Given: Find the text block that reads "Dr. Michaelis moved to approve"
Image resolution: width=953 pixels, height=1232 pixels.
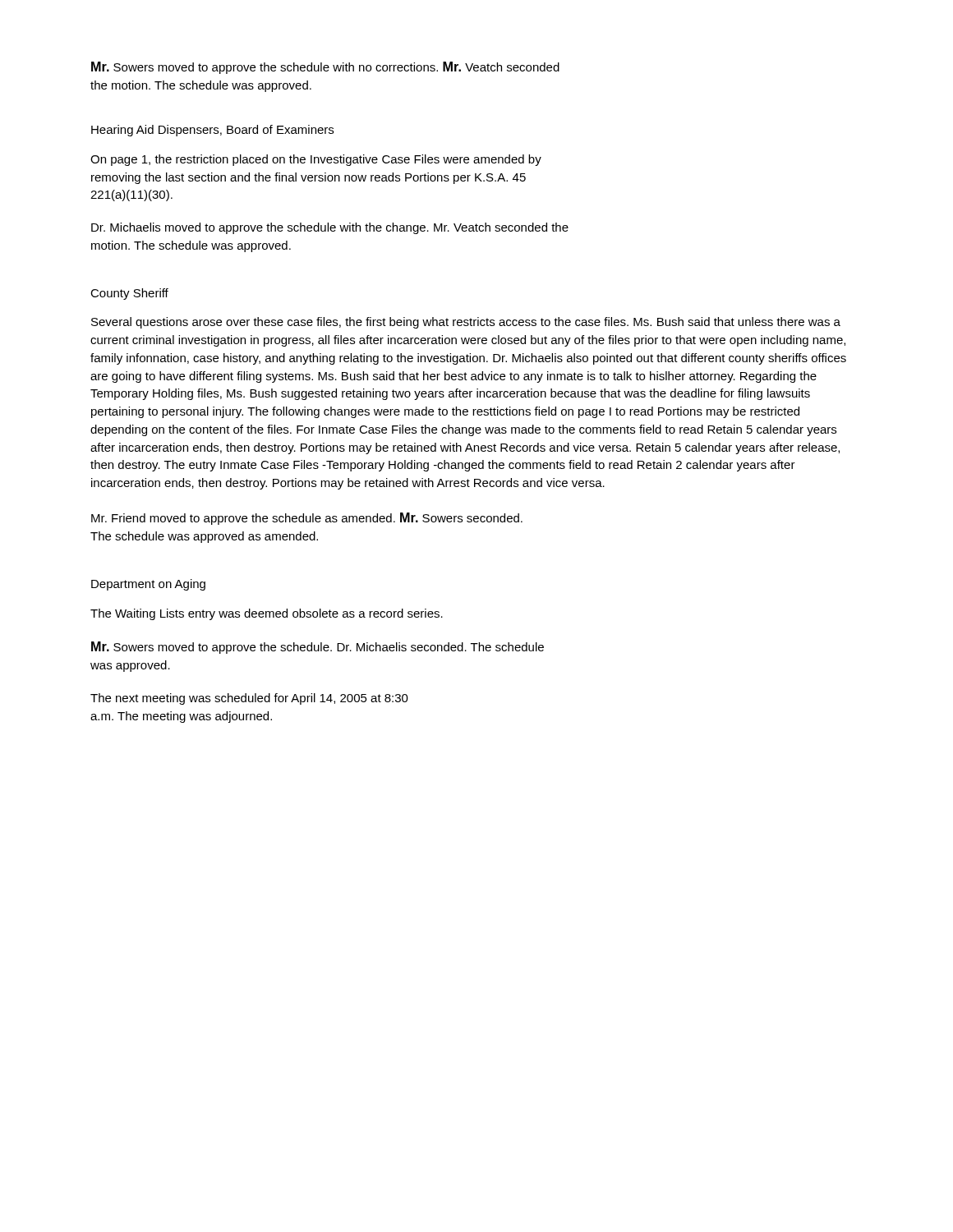Looking at the screenshot, I should [329, 236].
